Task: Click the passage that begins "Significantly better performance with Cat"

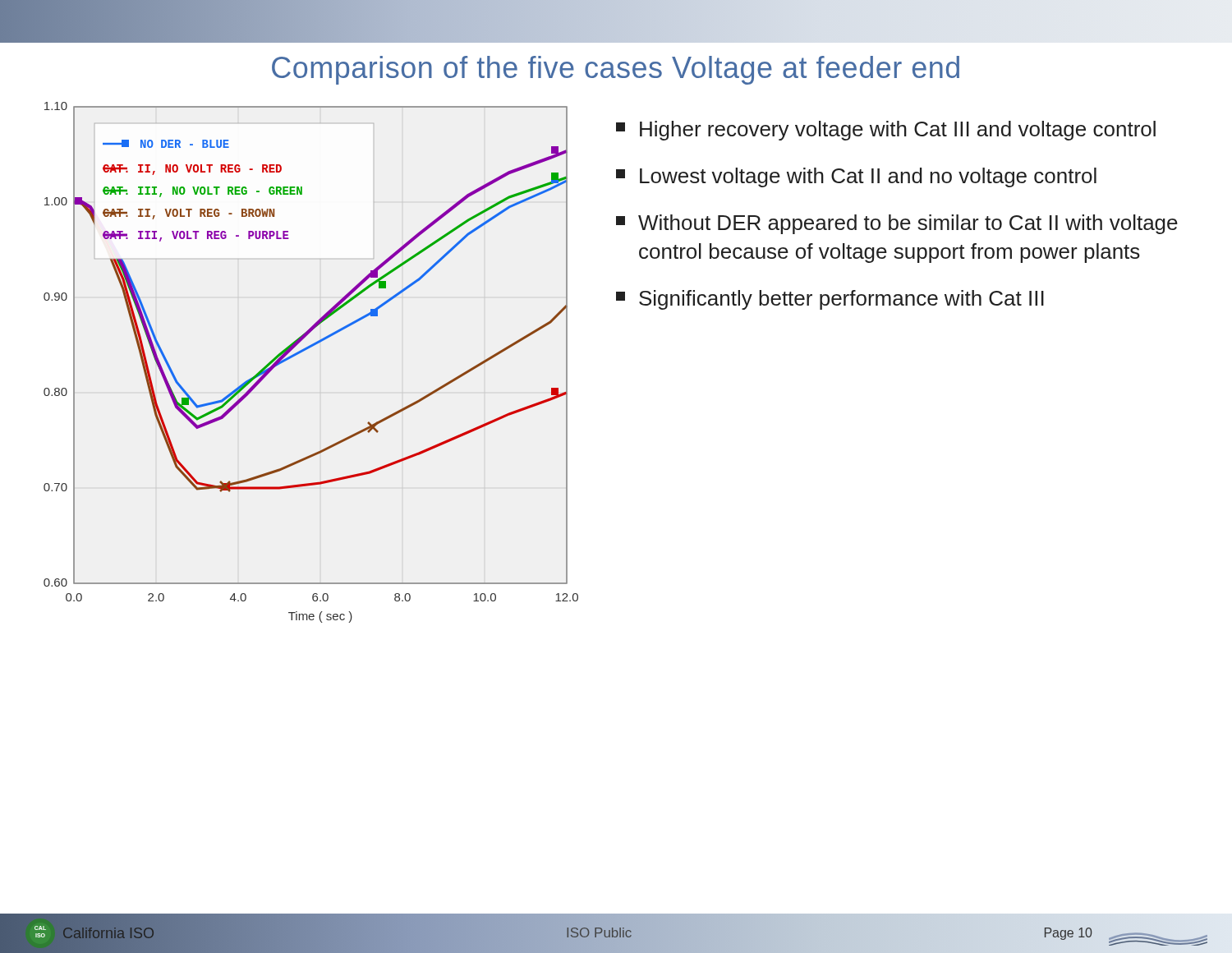Action: tap(831, 299)
